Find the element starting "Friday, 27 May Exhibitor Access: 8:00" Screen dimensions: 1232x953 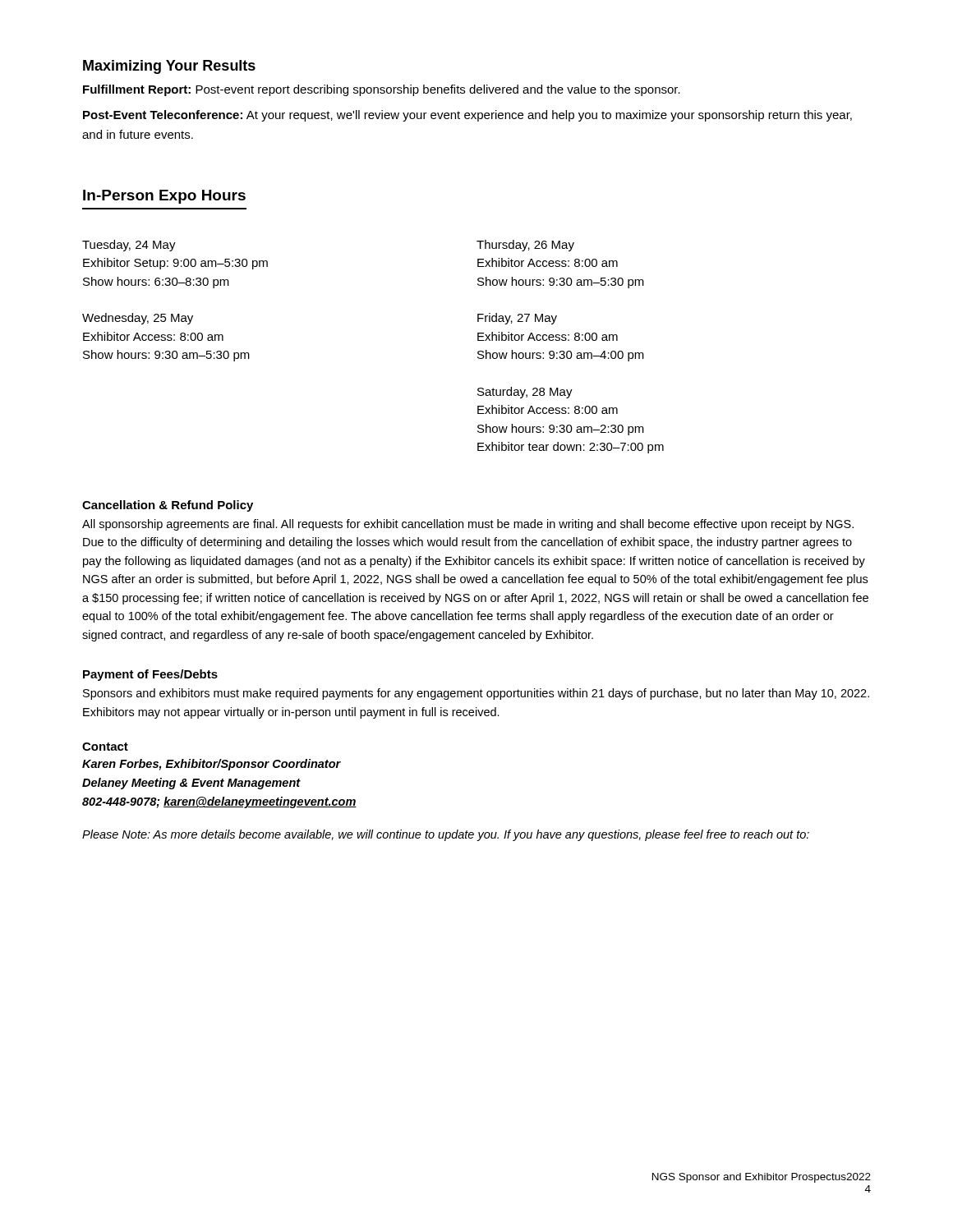[x=517, y=319]
